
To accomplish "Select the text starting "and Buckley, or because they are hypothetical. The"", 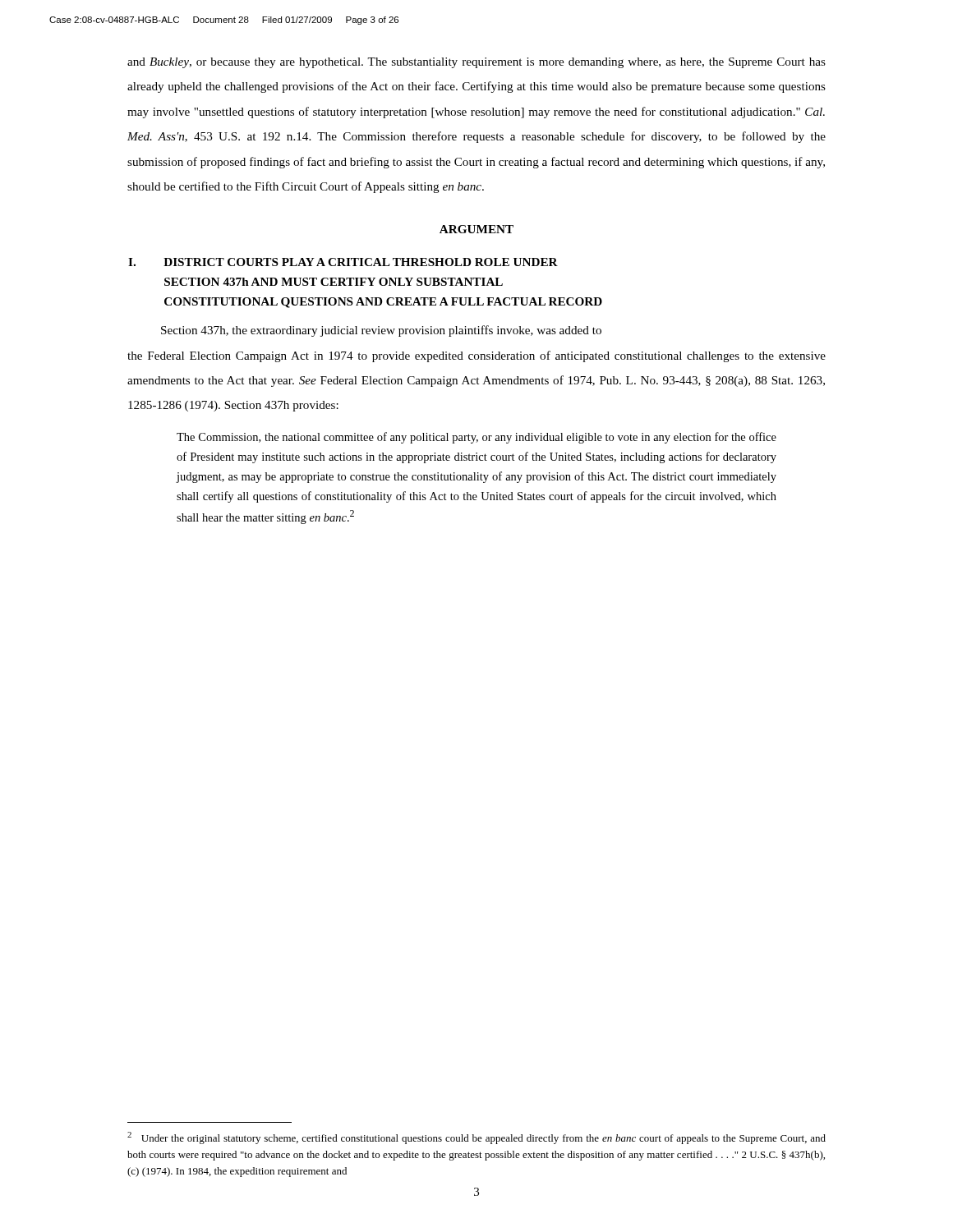I will point(476,124).
